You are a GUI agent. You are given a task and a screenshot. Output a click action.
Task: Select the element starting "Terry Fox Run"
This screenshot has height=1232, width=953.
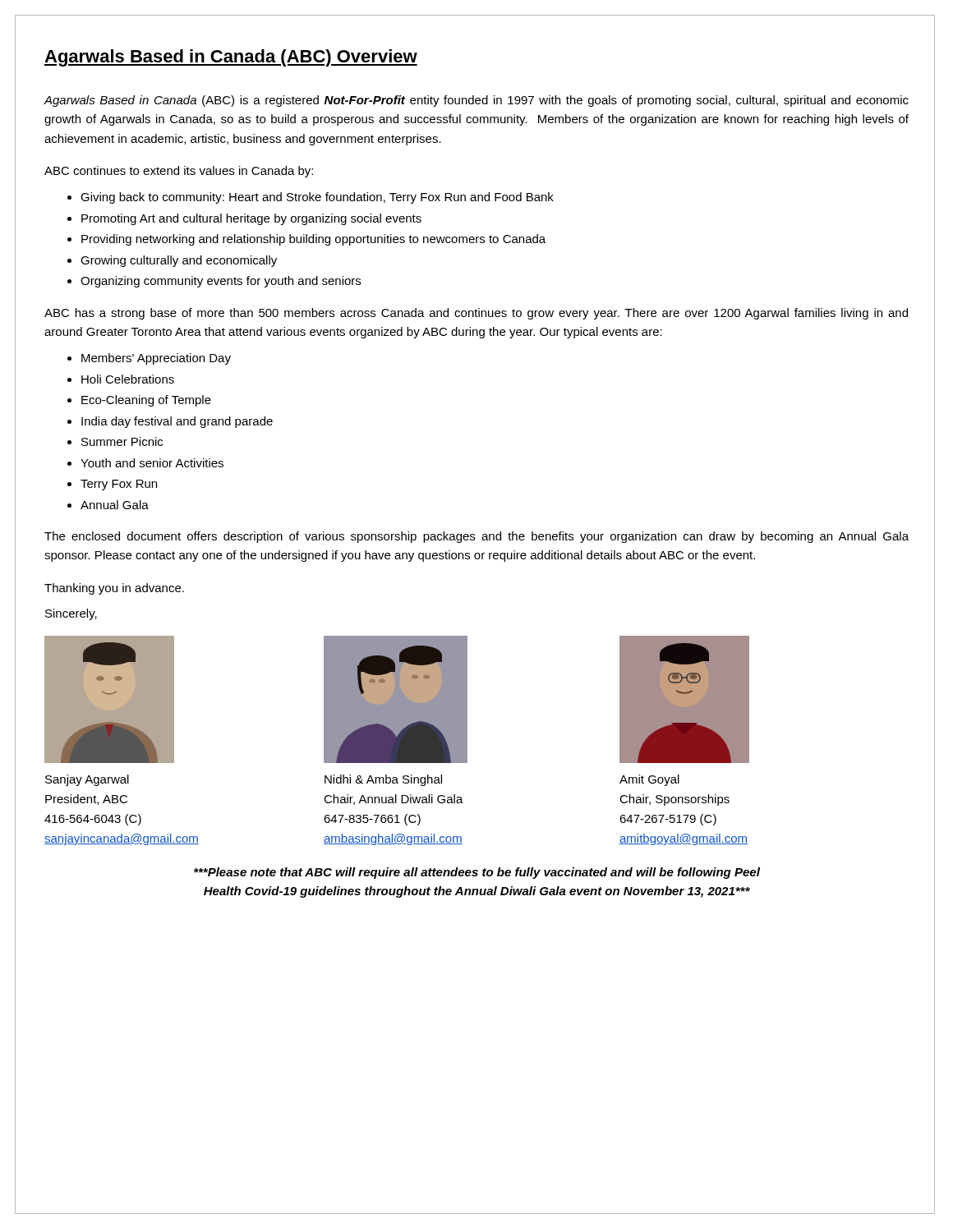pyautogui.click(x=119, y=483)
